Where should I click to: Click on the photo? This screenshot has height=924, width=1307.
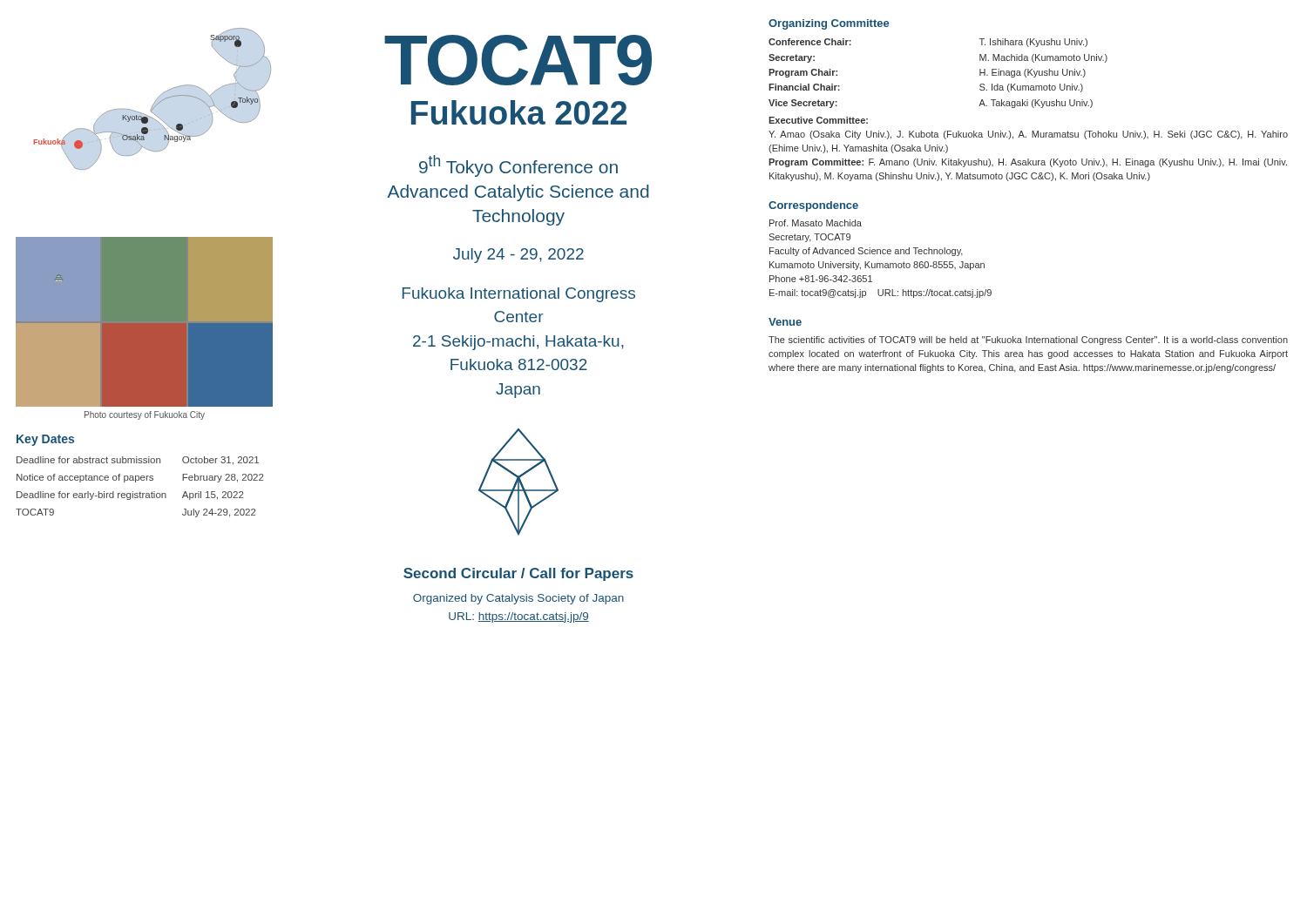144,322
